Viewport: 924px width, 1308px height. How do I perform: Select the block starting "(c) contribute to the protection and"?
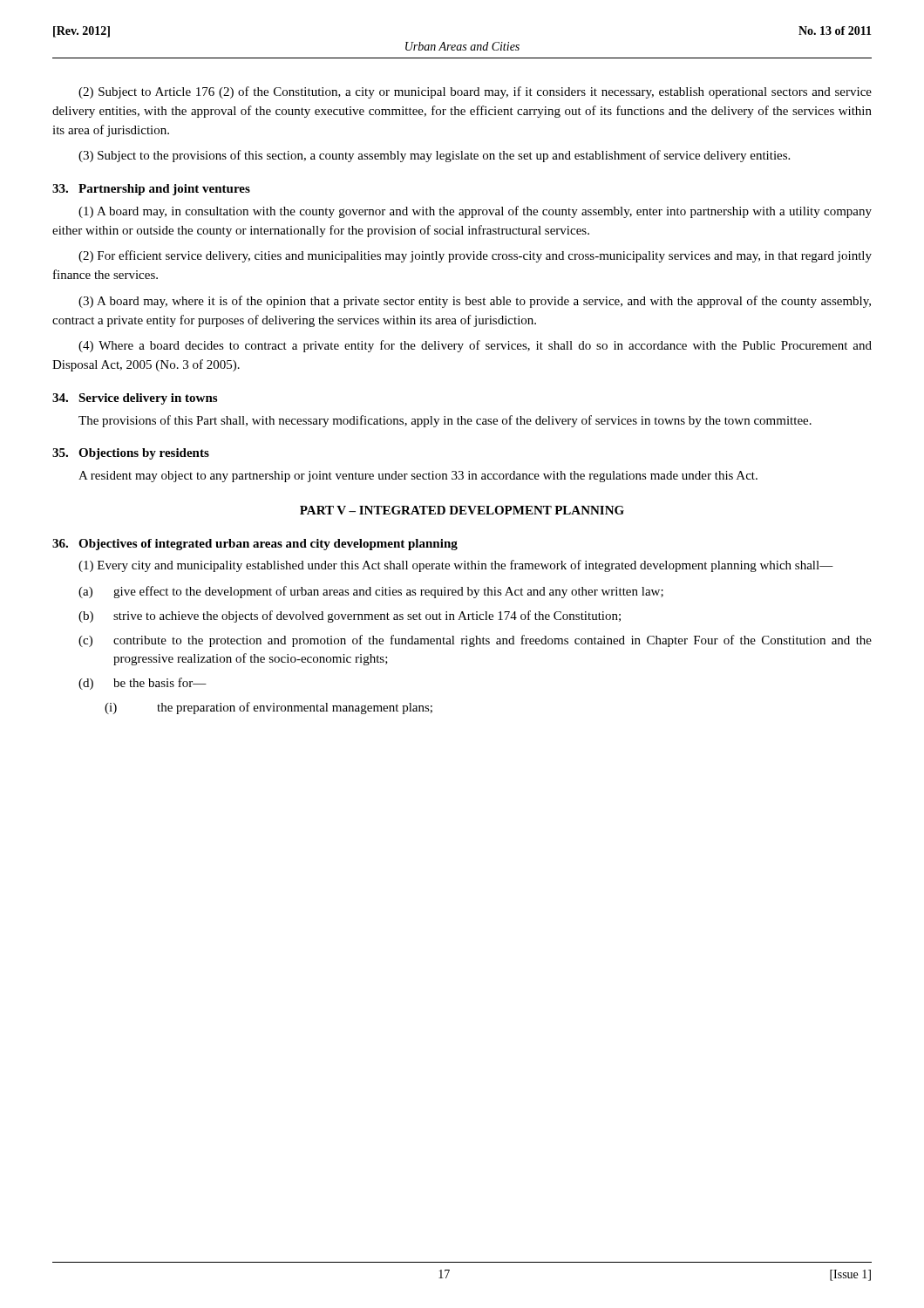(462, 650)
